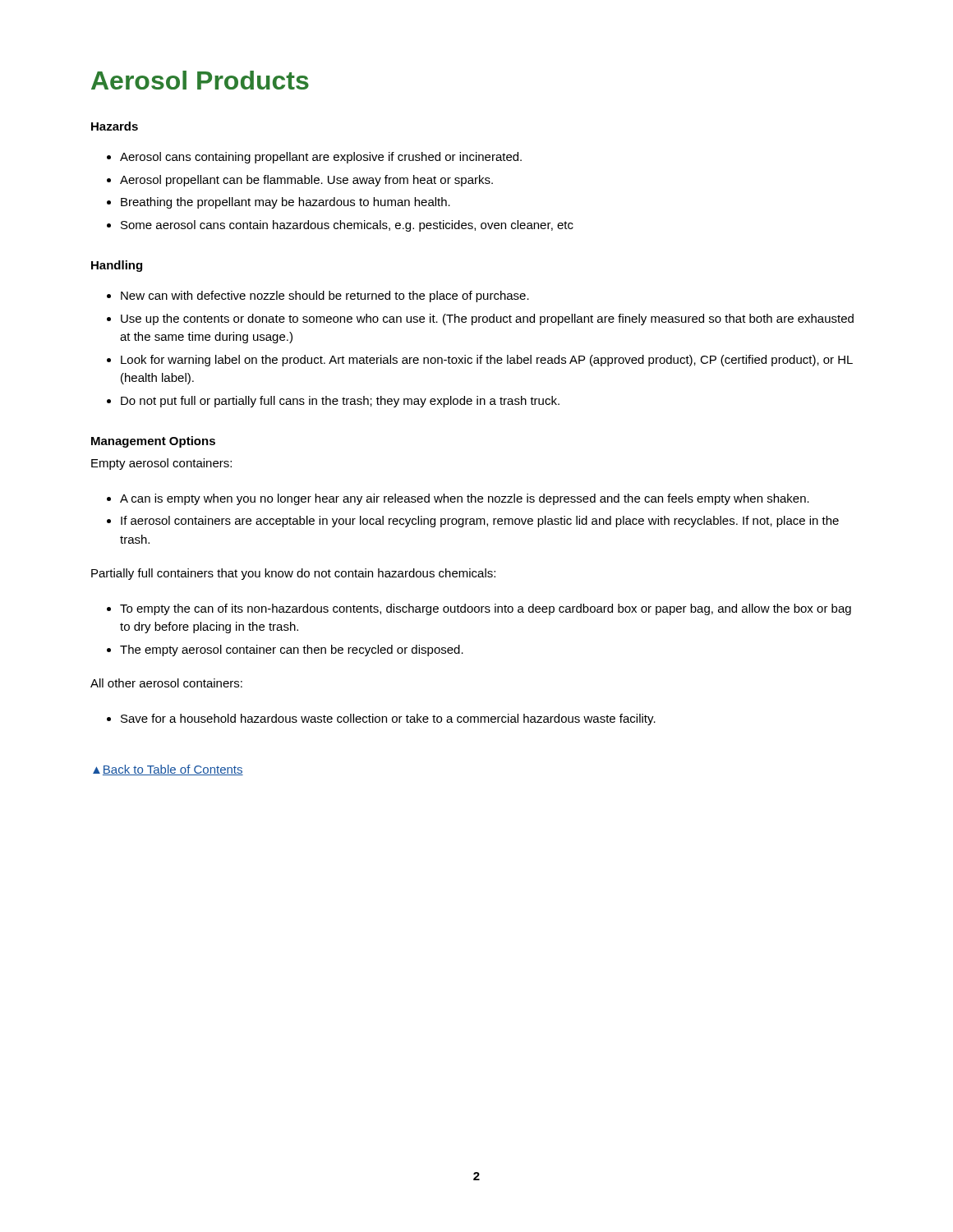Select the list item that says "Save for a household"
This screenshot has height=1232, width=953.
coord(476,719)
